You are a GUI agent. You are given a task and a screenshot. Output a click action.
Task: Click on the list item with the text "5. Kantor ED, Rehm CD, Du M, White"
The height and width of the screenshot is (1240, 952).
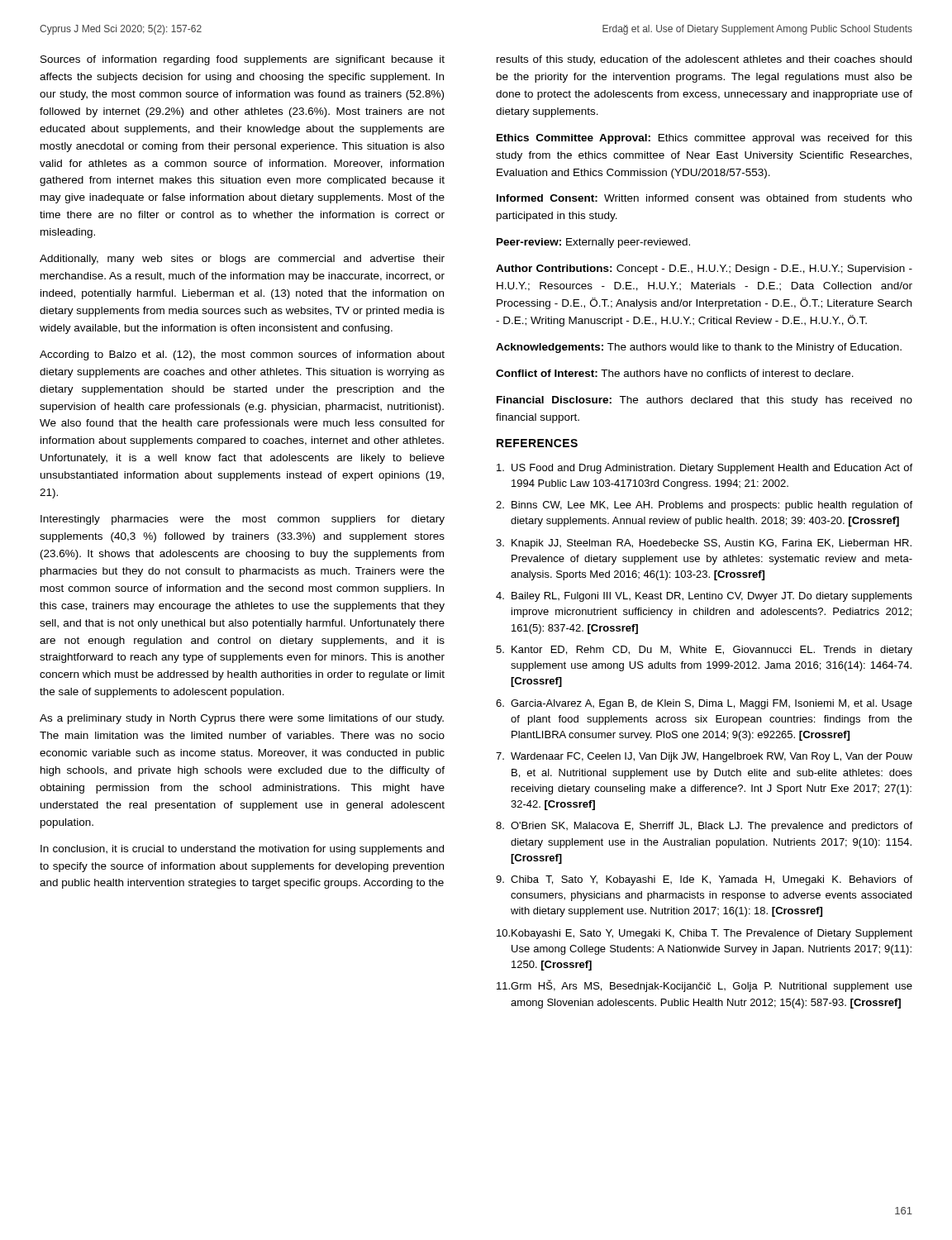coord(704,665)
